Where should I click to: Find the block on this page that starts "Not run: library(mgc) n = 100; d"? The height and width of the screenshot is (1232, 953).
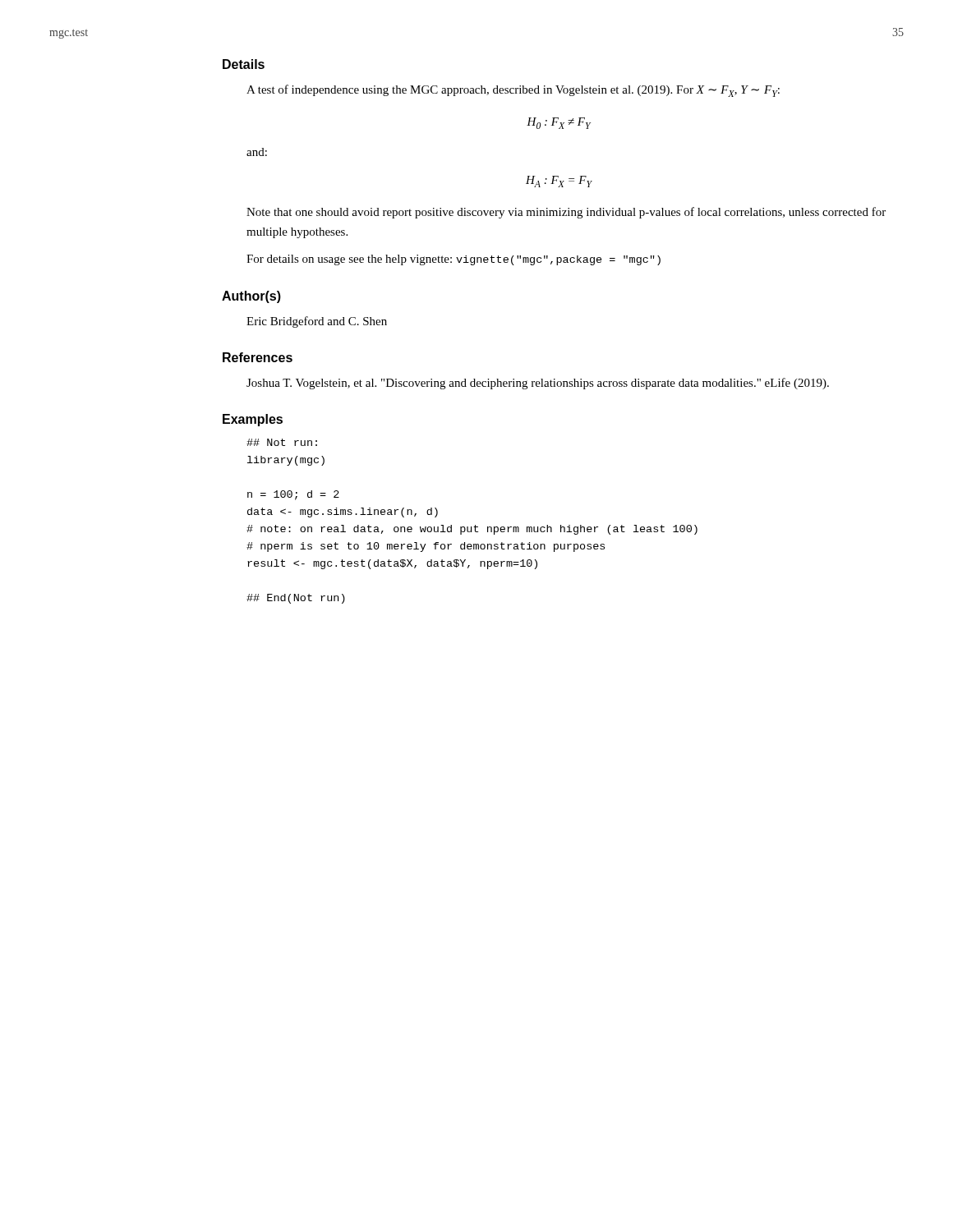coord(571,521)
